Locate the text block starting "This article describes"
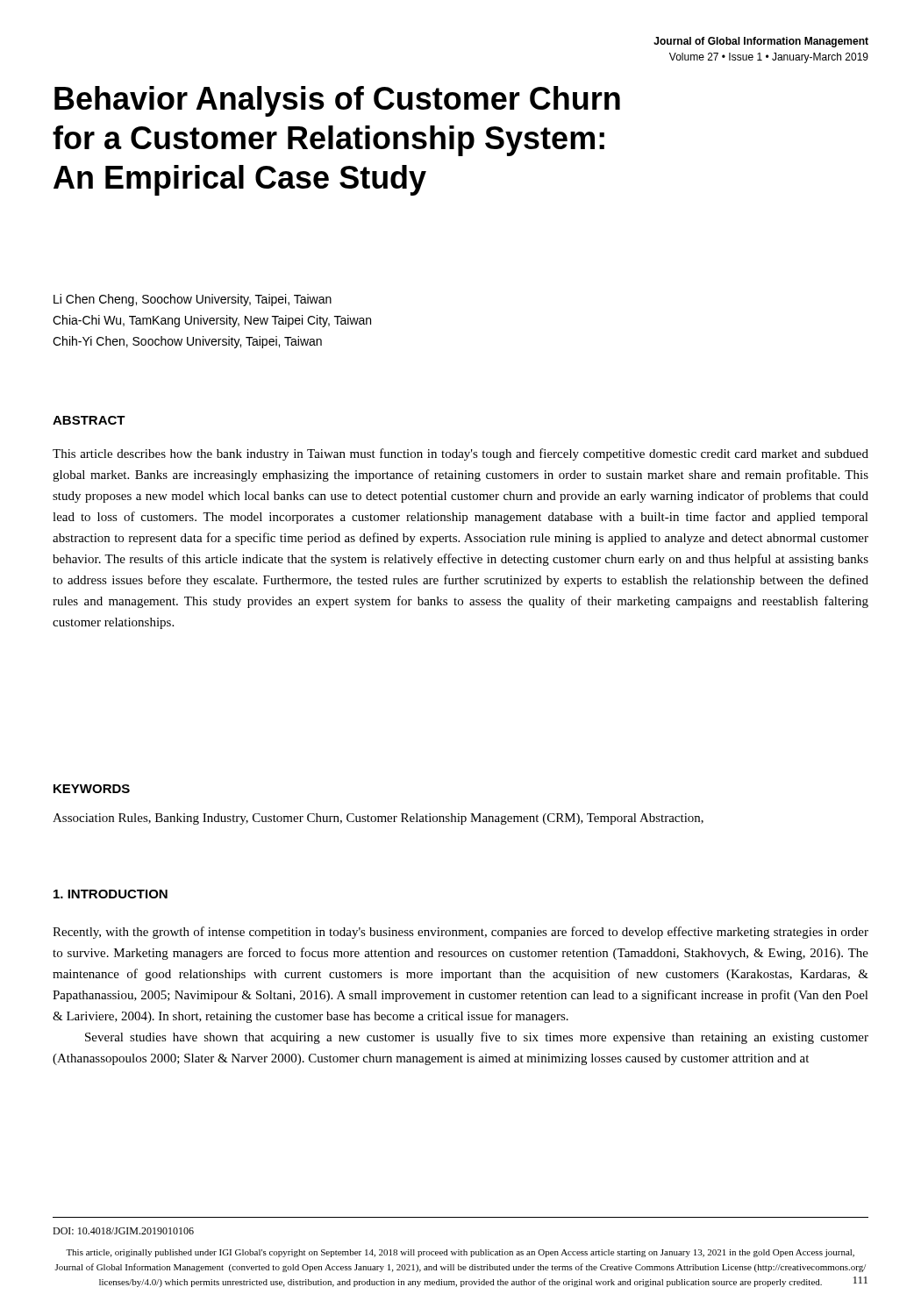 pyautogui.click(x=460, y=538)
